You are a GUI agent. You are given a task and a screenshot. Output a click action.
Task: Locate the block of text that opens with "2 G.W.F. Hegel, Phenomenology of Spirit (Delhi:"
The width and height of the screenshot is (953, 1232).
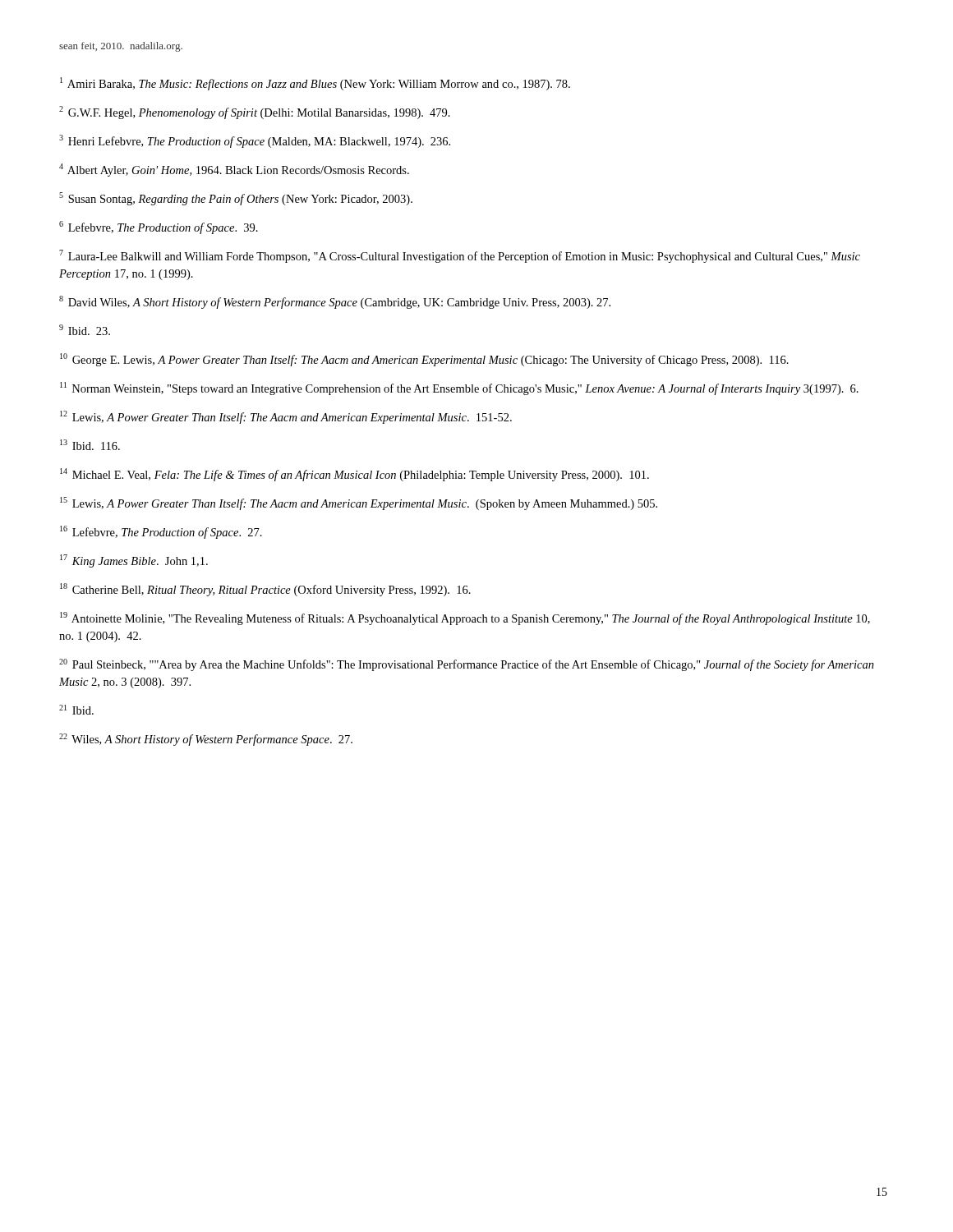(x=255, y=112)
